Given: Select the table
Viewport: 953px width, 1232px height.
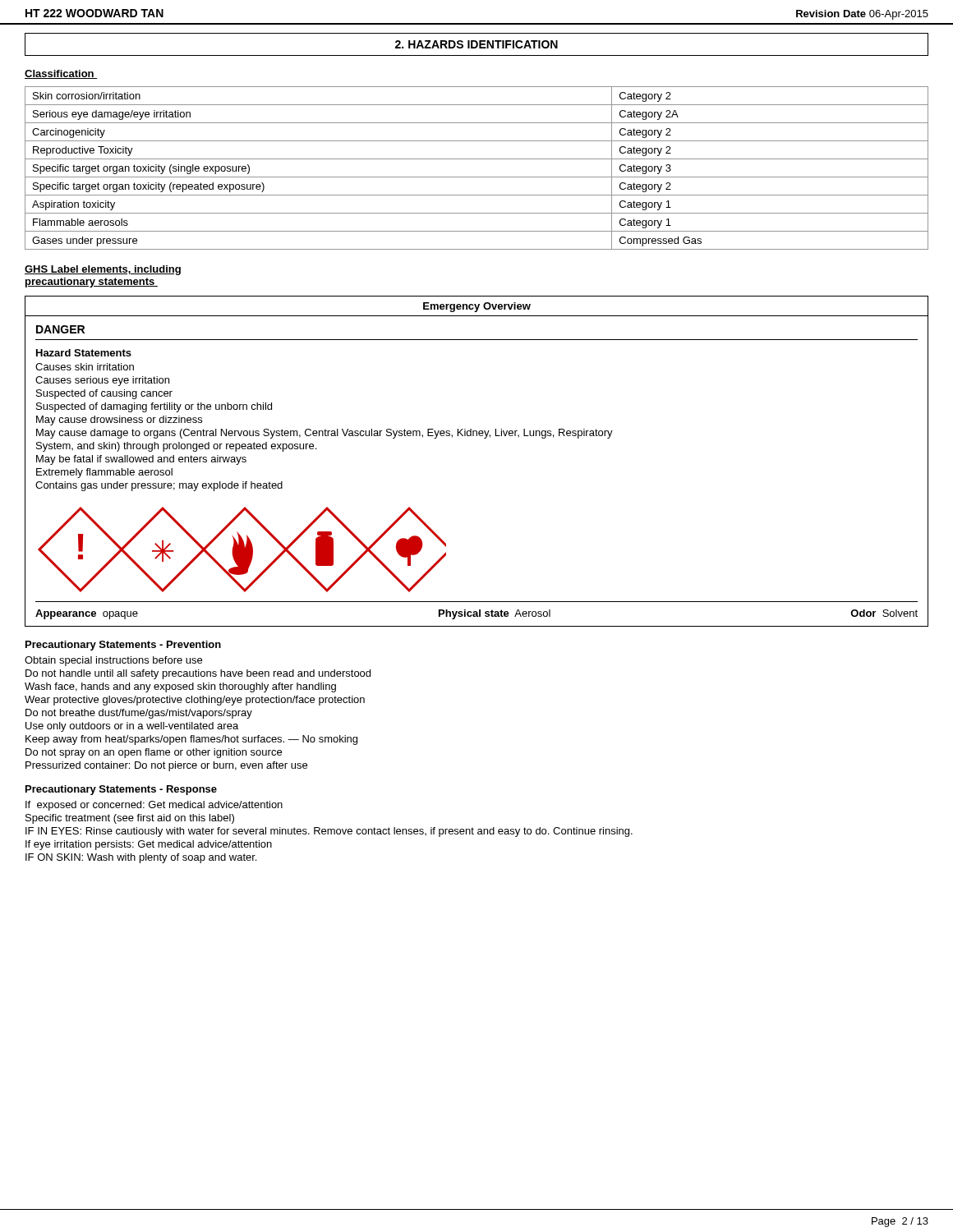Looking at the screenshot, I should 476,168.
